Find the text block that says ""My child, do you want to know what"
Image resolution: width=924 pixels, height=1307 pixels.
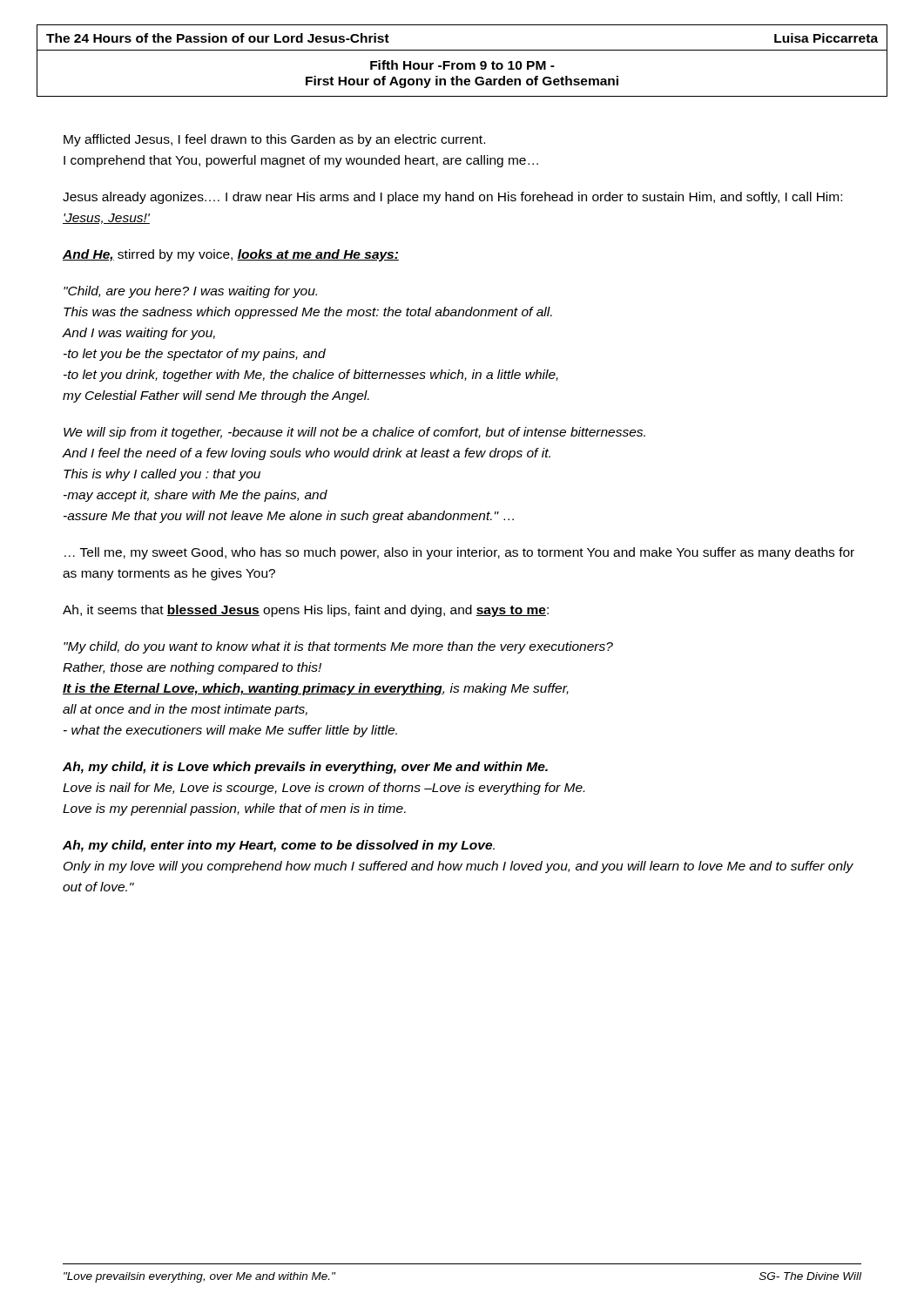coord(338,688)
